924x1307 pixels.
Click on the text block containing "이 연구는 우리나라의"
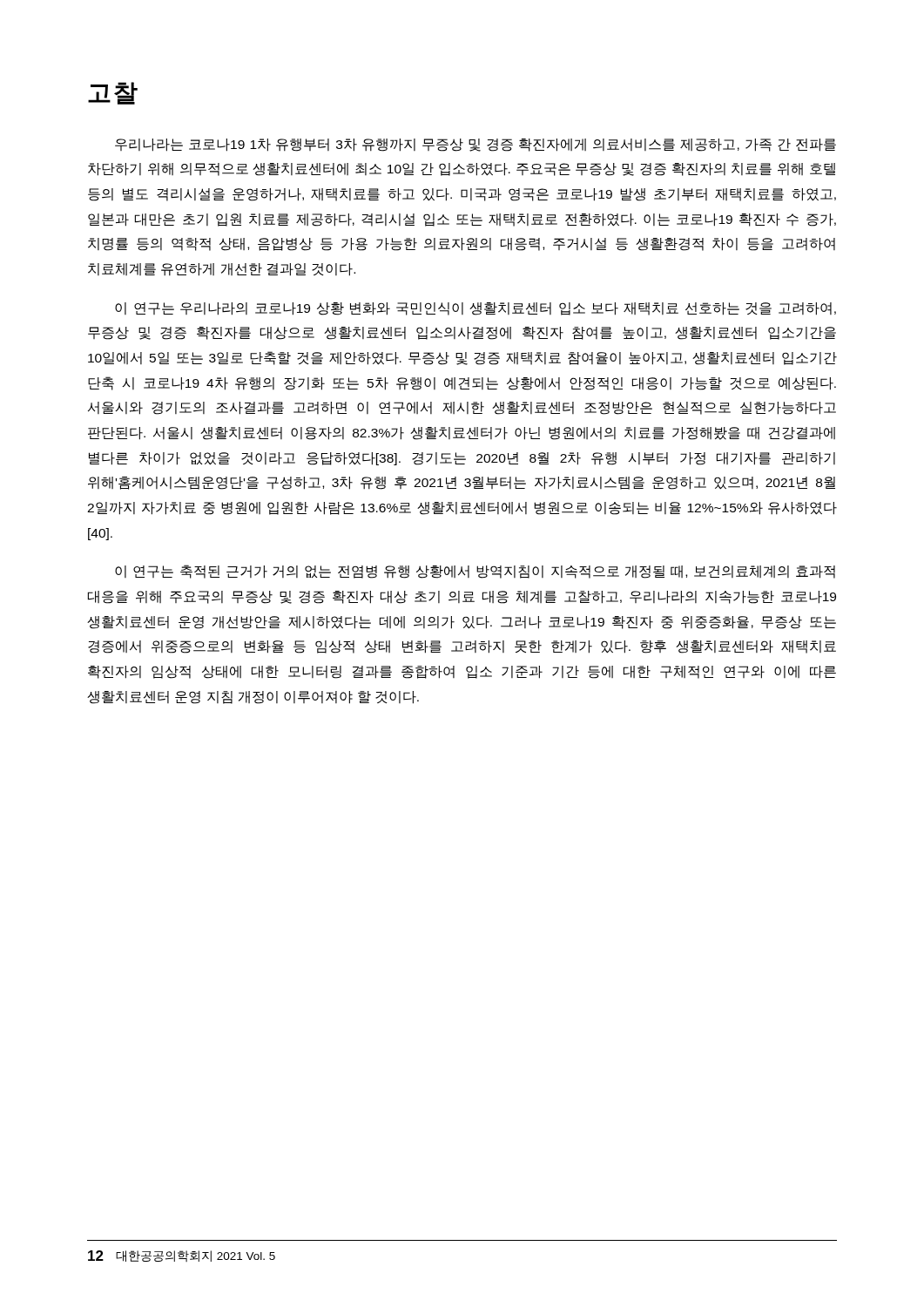[462, 420]
